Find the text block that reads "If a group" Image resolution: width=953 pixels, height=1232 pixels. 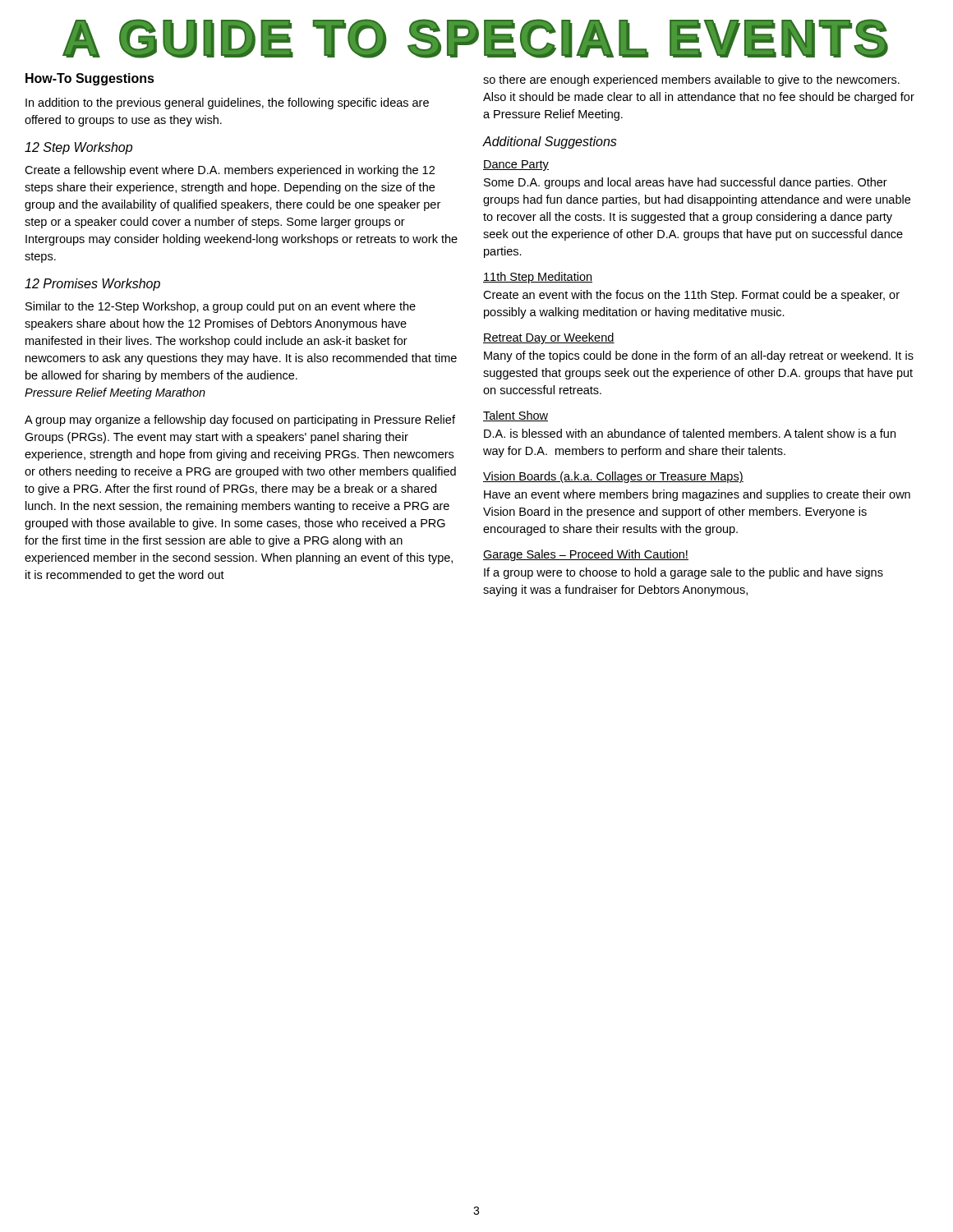683,581
